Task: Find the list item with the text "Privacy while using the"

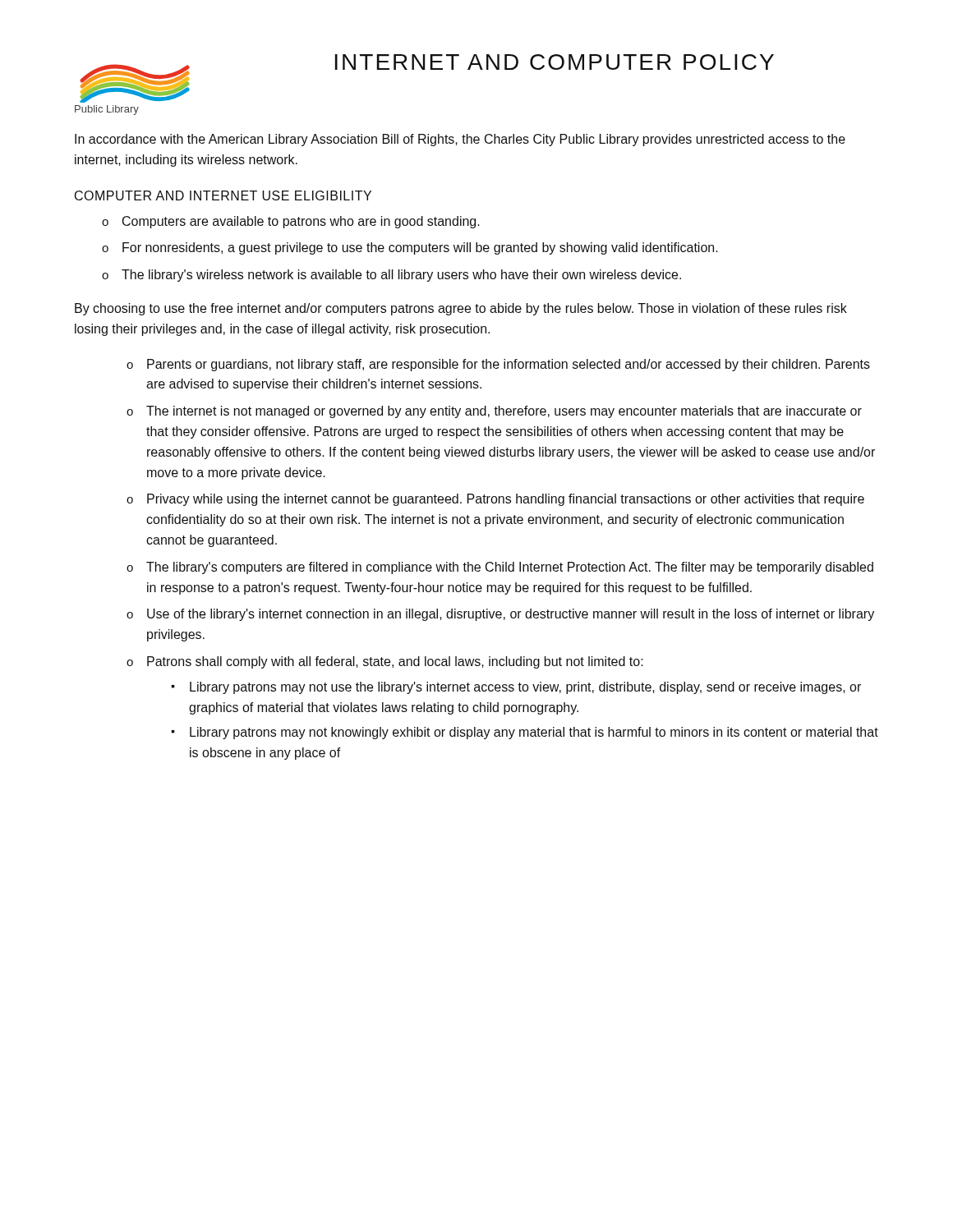Action: click(x=505, y=520)
